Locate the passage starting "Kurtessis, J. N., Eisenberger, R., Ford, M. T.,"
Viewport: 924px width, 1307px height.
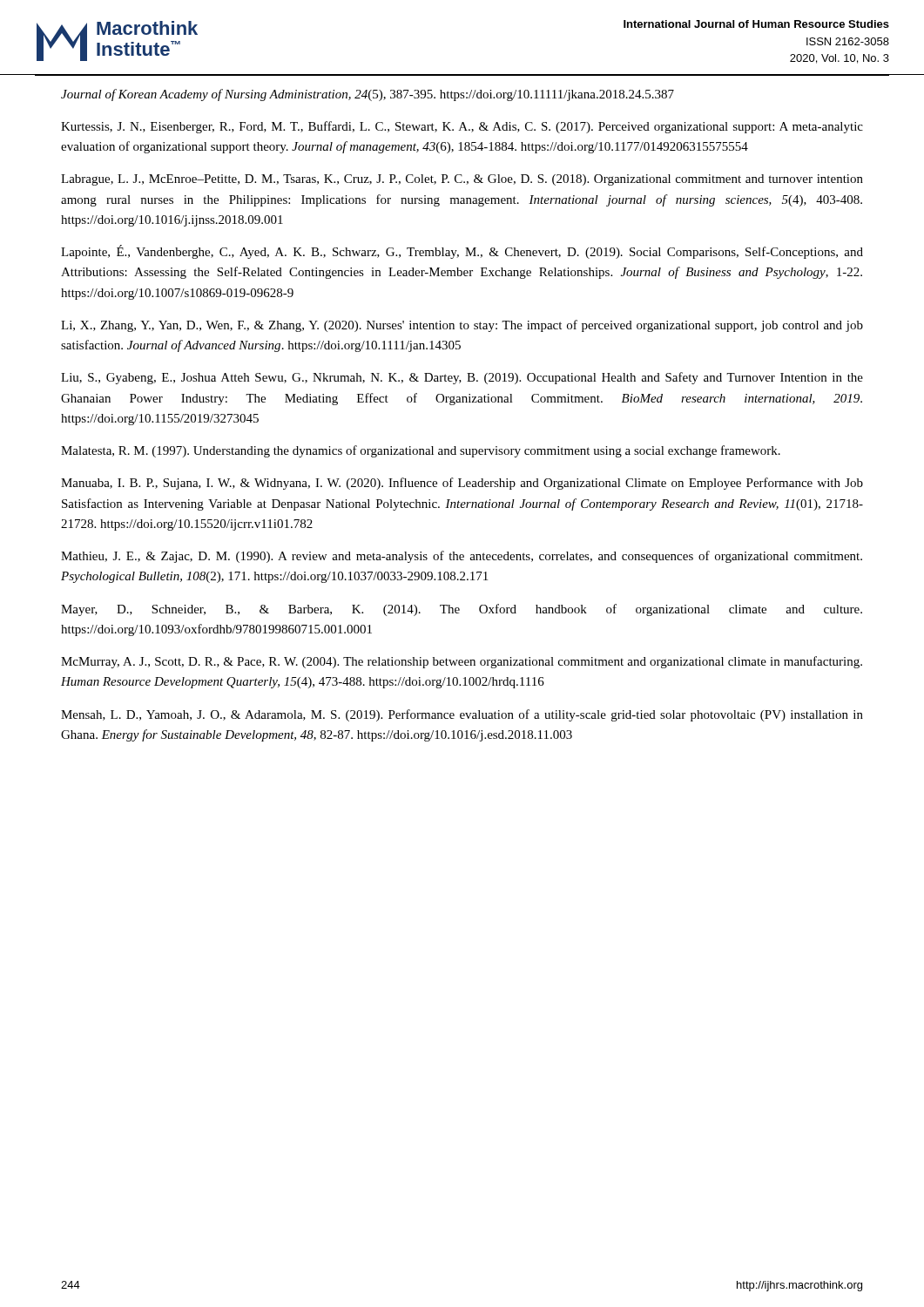[x=462, y=136]
